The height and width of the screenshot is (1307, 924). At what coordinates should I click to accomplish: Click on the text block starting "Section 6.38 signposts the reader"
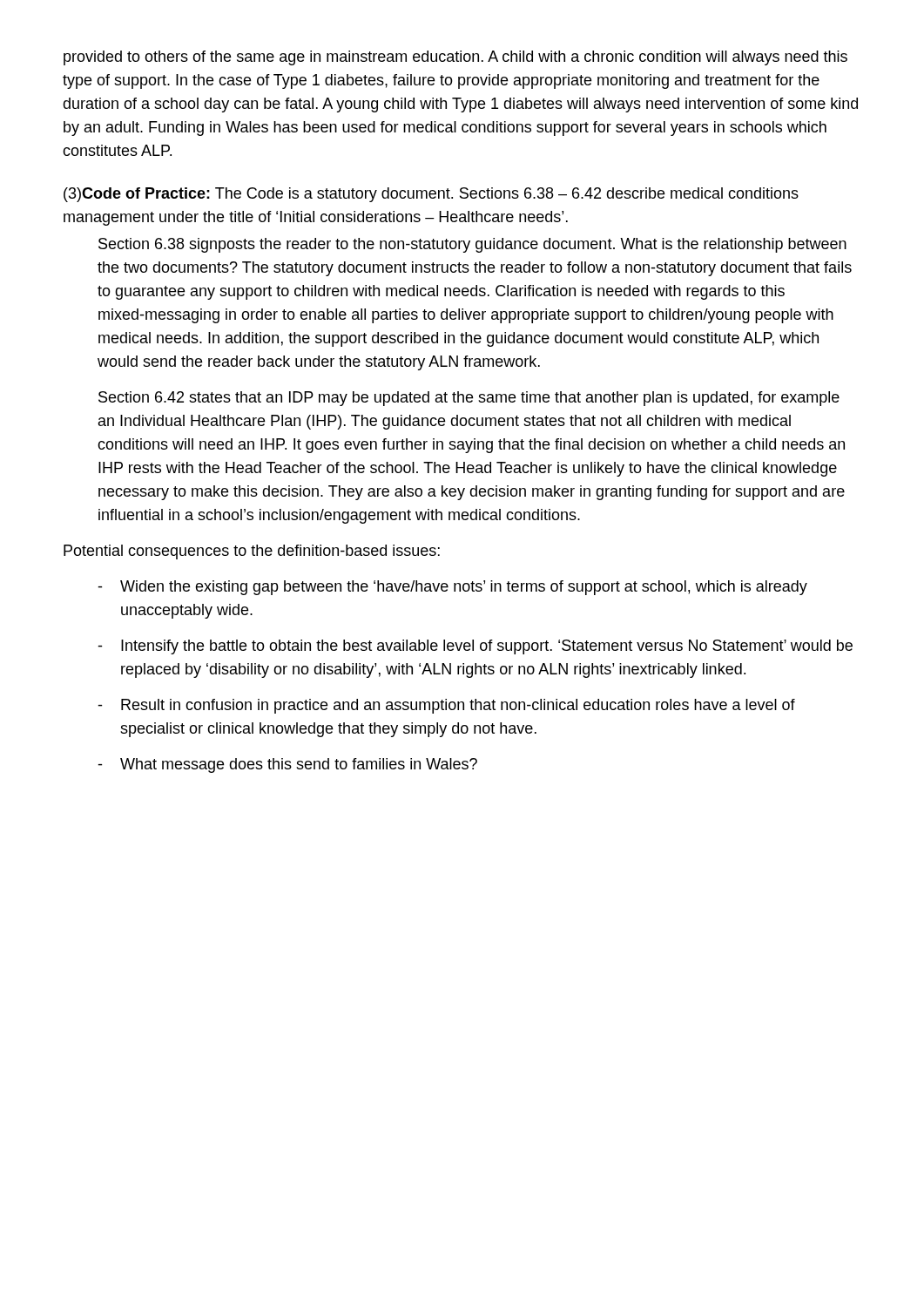click(475, 303)
